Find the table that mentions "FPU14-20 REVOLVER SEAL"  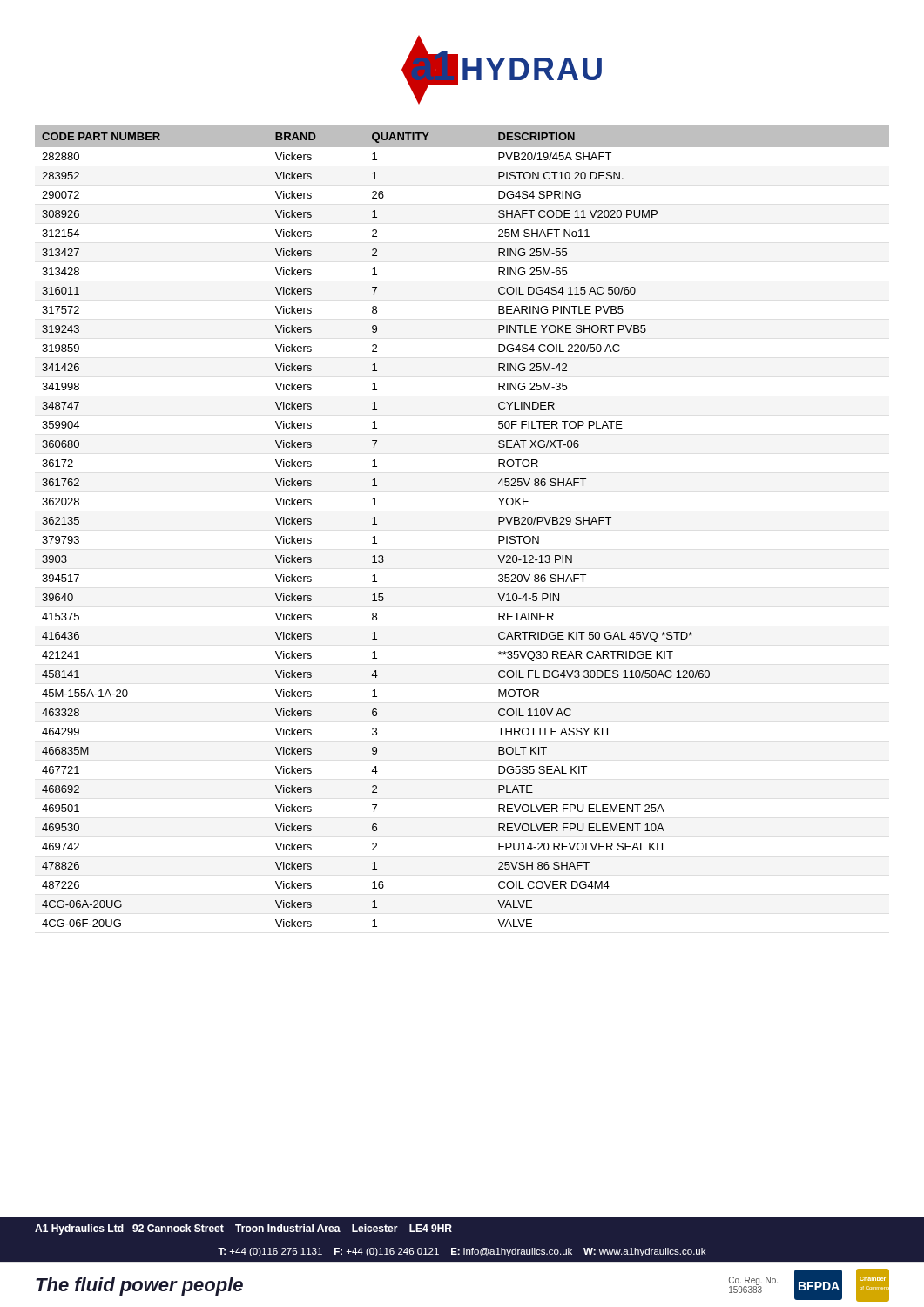462,529
